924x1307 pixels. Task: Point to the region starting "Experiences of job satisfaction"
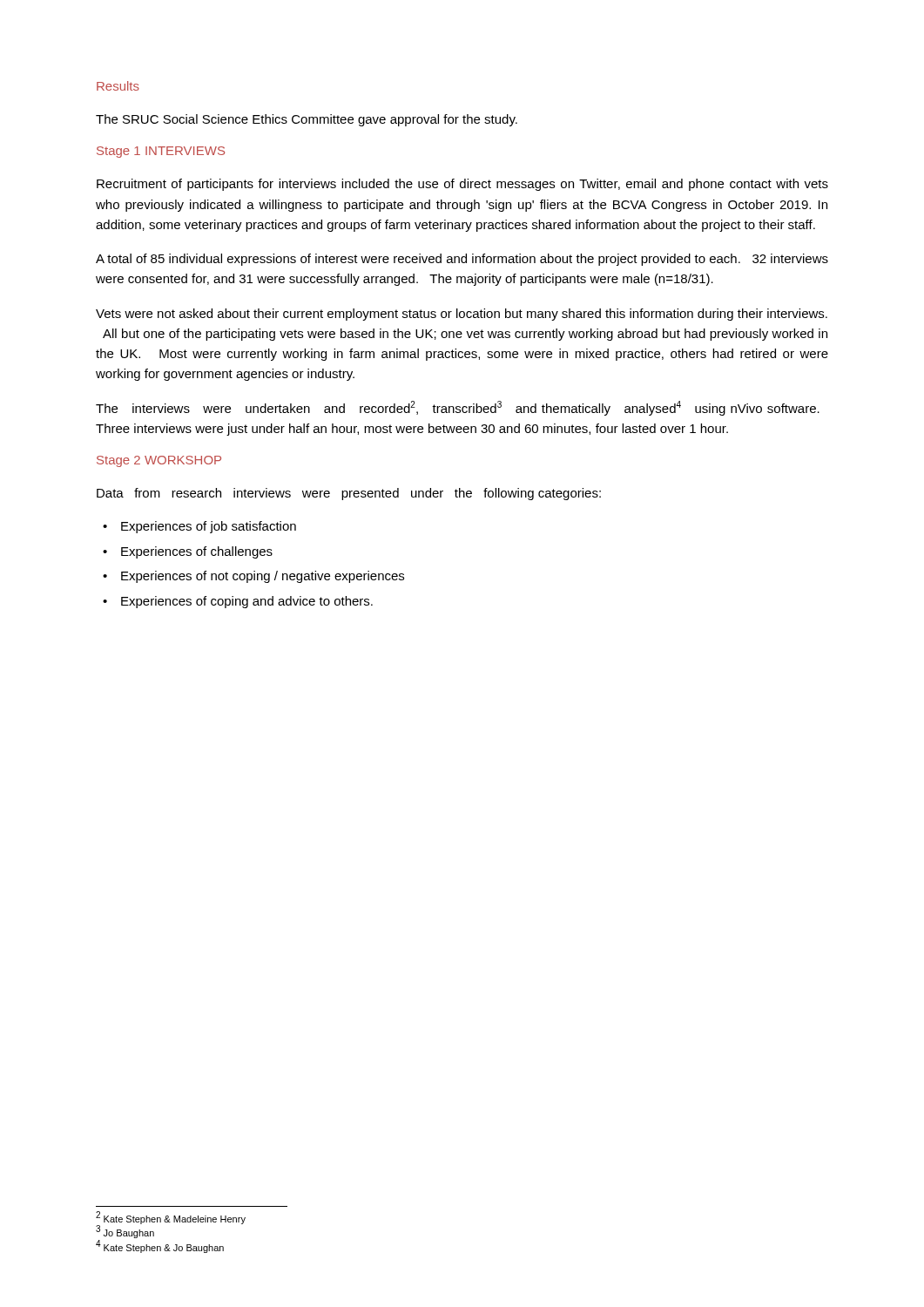pyautogui.click(x=208, y=526)
